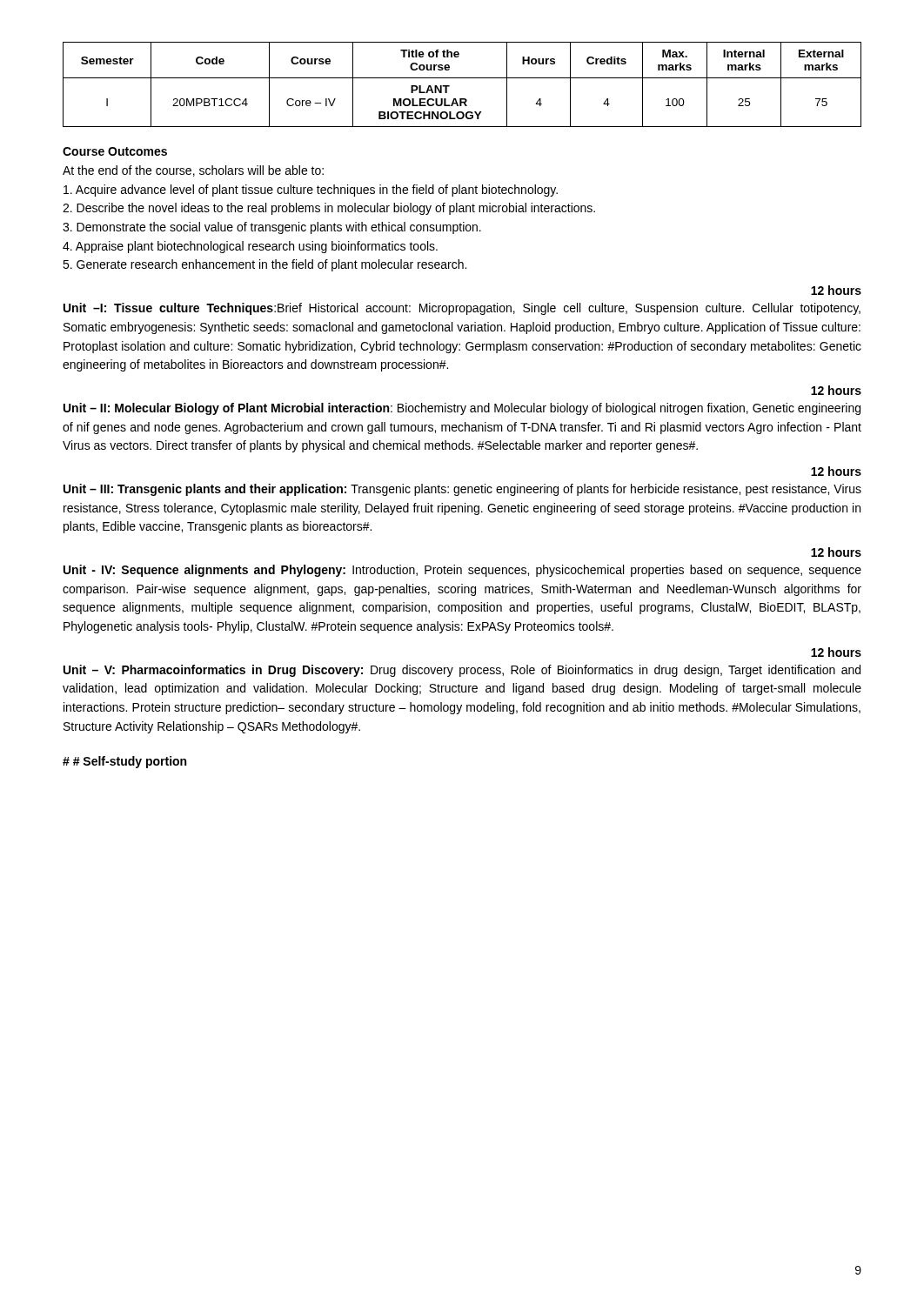Click on the table containing "Title of the Course"
Viewport: 924px width, 1305px height.
click(462, 84)
